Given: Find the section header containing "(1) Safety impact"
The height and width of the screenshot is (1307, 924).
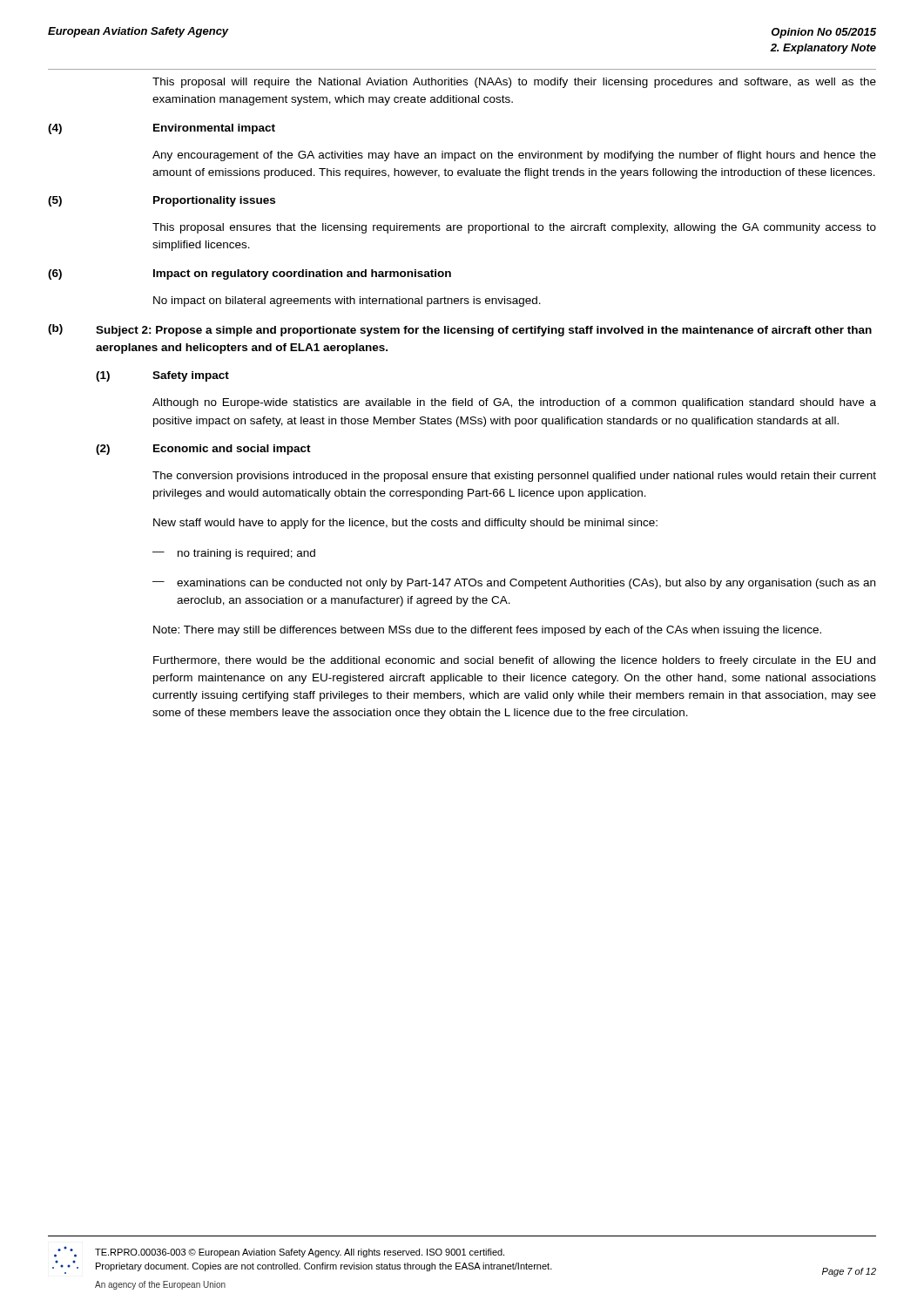Looking at the screenshot, I should (162, 376).
